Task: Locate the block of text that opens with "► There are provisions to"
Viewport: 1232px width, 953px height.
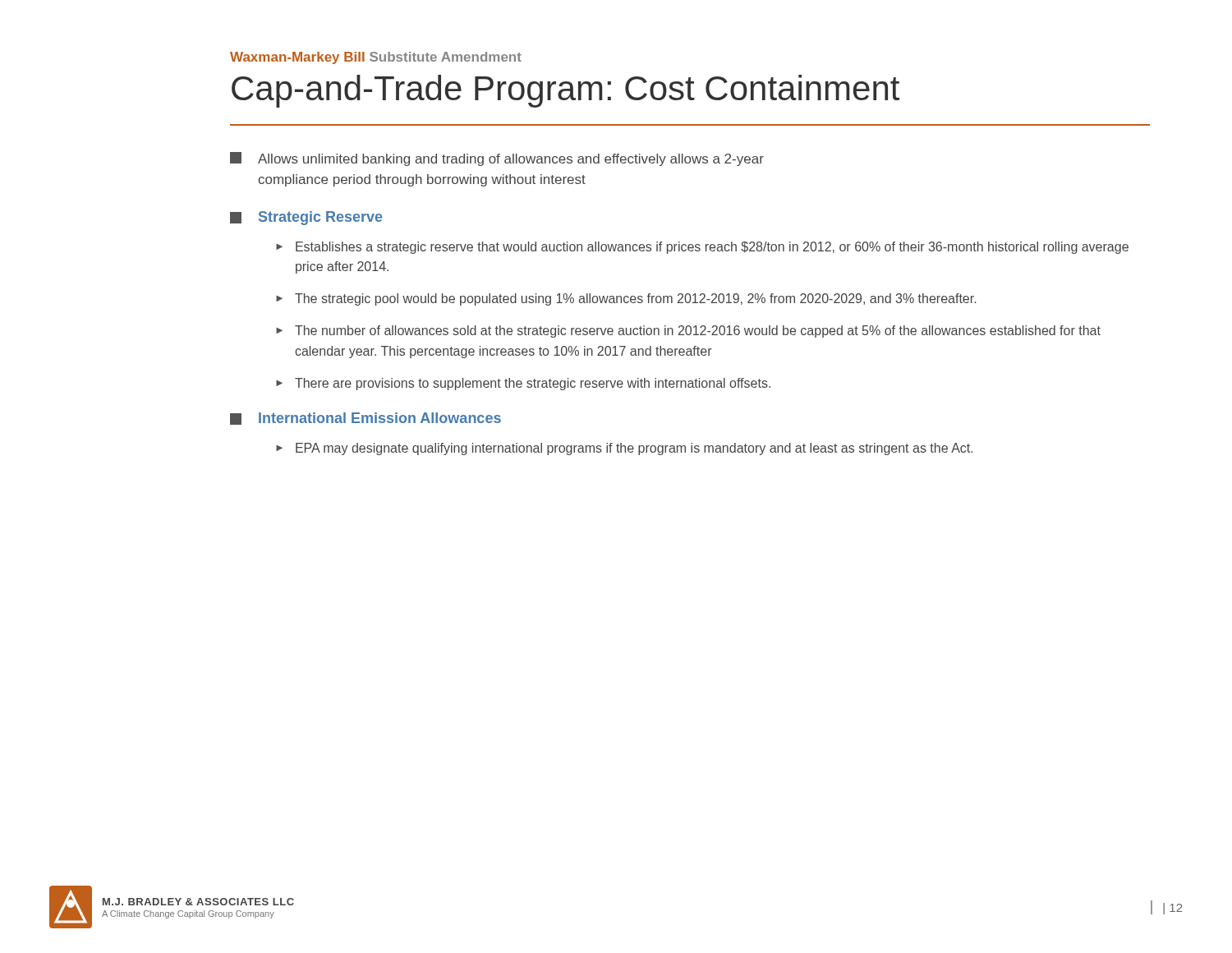Action: (x=523, y=384)
